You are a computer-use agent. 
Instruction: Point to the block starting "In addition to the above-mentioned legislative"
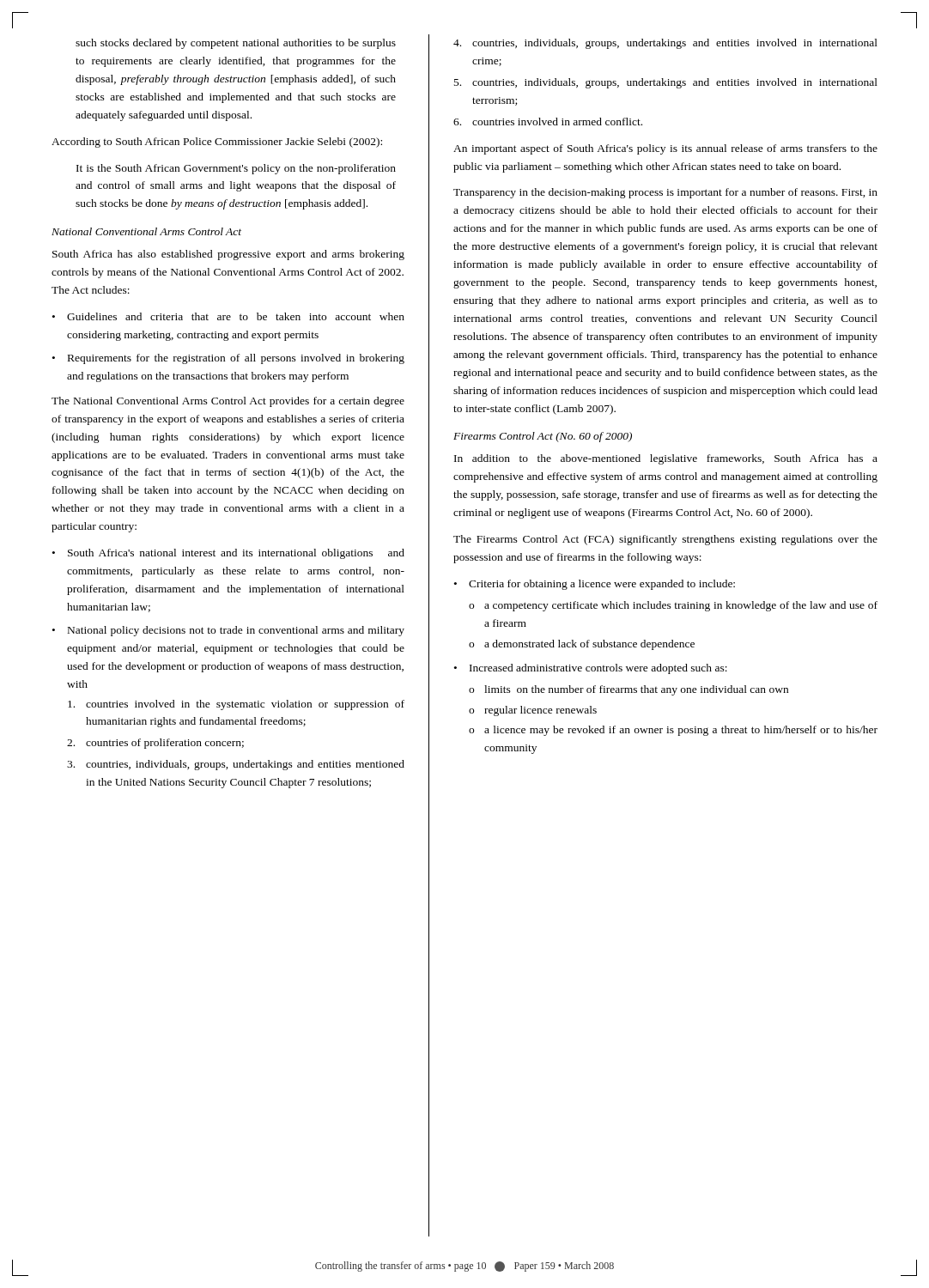[665, 485]
